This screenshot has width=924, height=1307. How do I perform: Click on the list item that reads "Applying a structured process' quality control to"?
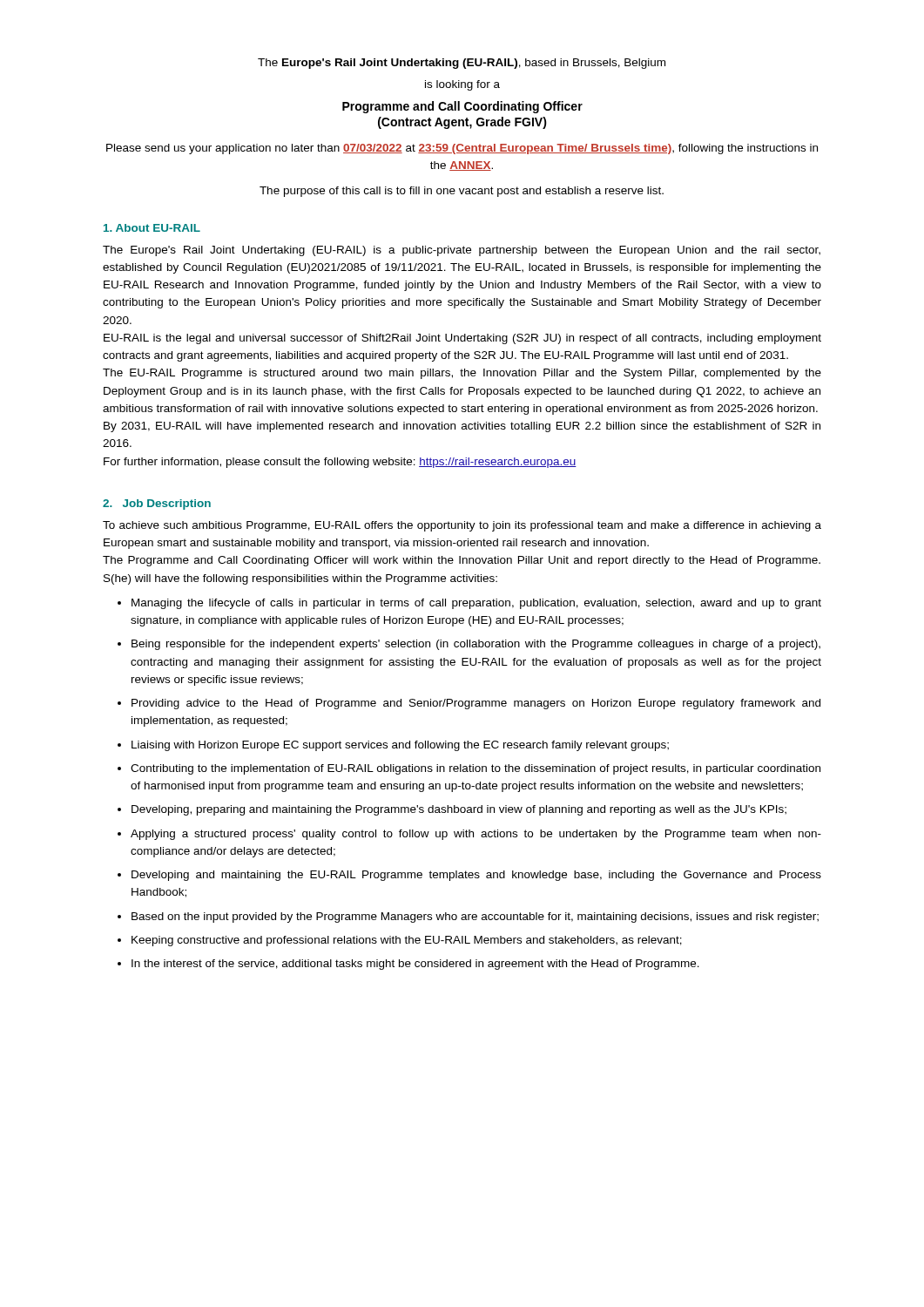coord(476,842)
